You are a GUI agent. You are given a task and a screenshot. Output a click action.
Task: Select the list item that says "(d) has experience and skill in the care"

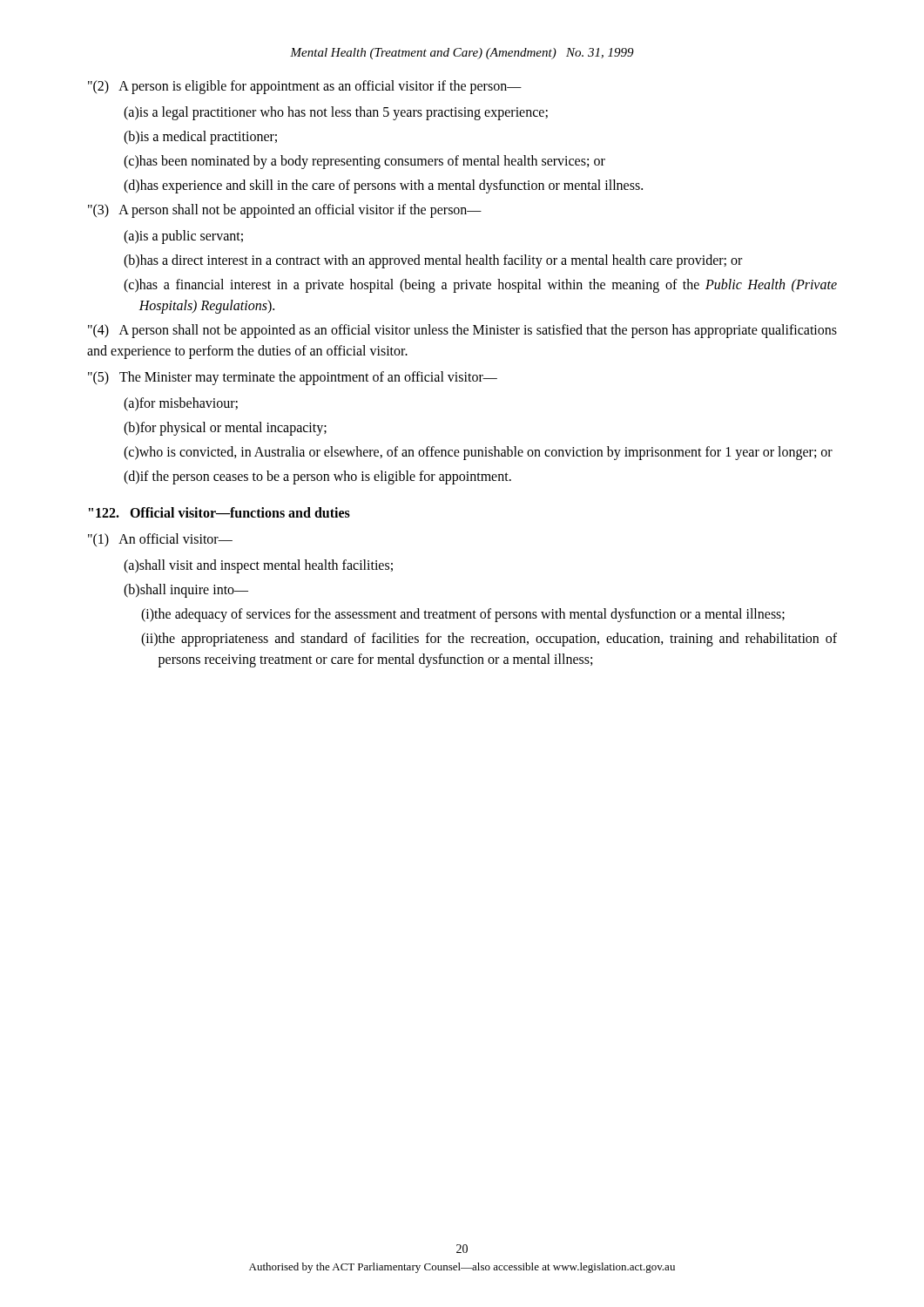[462, 186]
